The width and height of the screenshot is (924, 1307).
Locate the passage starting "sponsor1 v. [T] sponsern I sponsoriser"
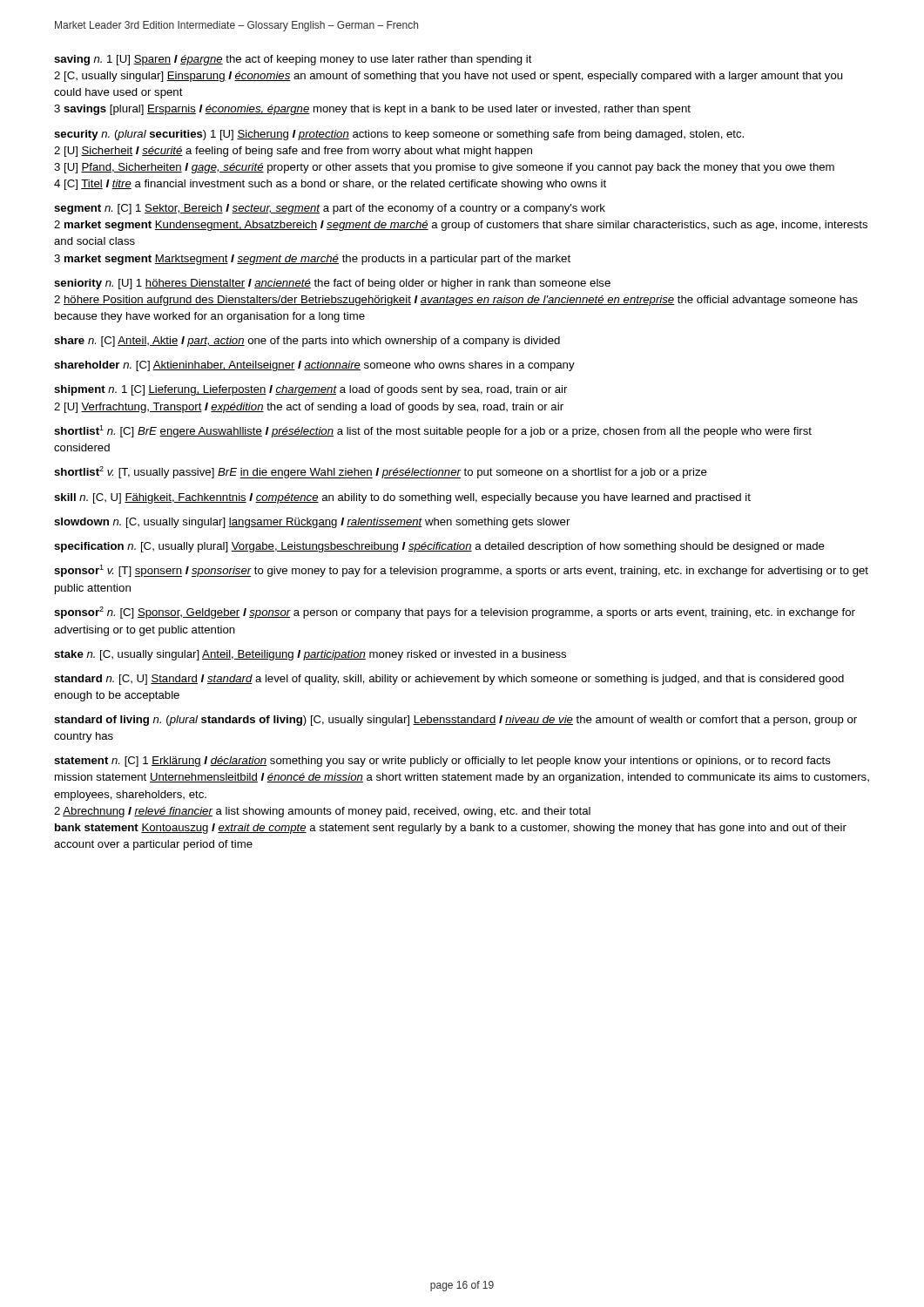click(462, 579)
